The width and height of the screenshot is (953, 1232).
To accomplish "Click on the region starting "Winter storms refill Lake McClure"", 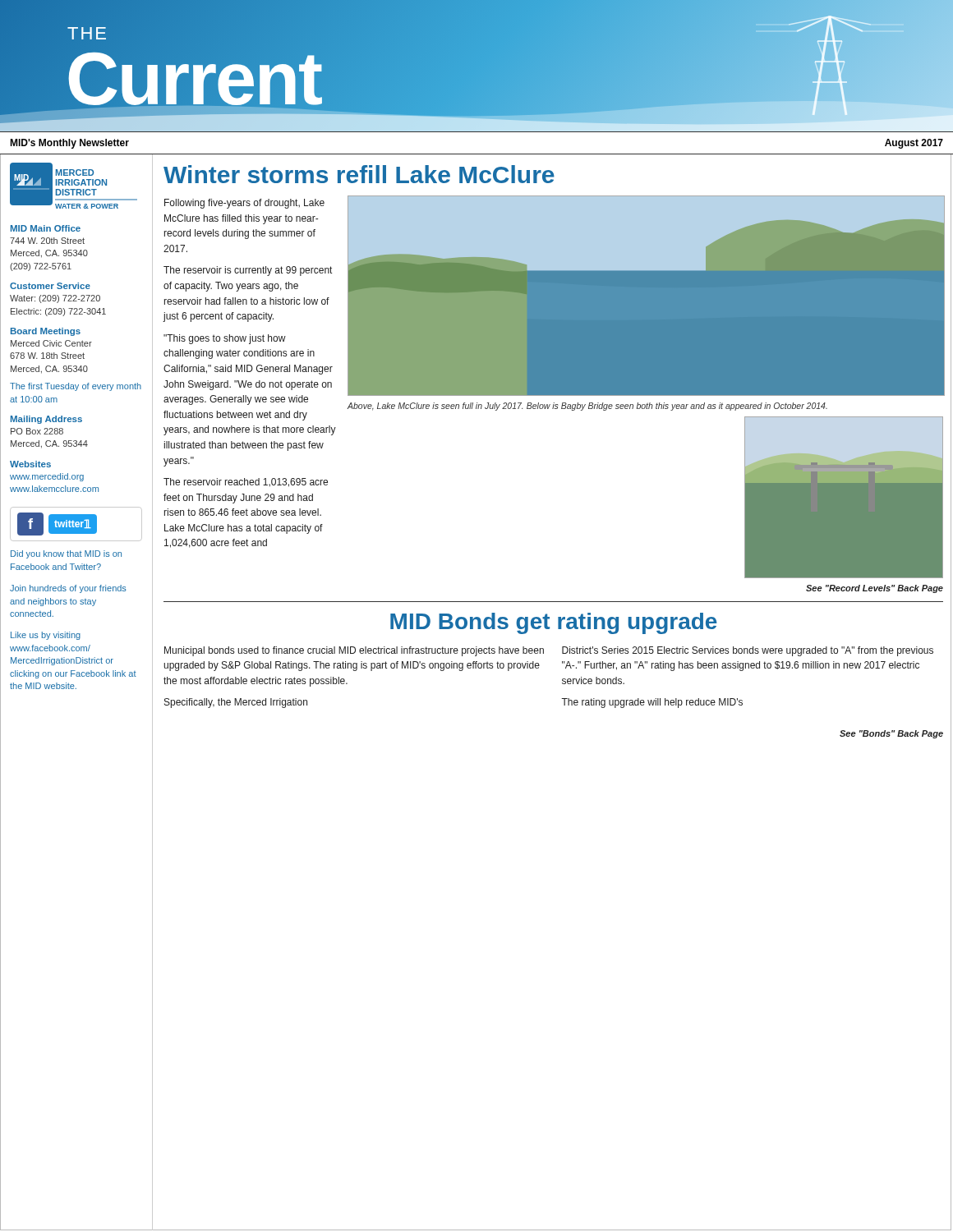I will point(359,175).
